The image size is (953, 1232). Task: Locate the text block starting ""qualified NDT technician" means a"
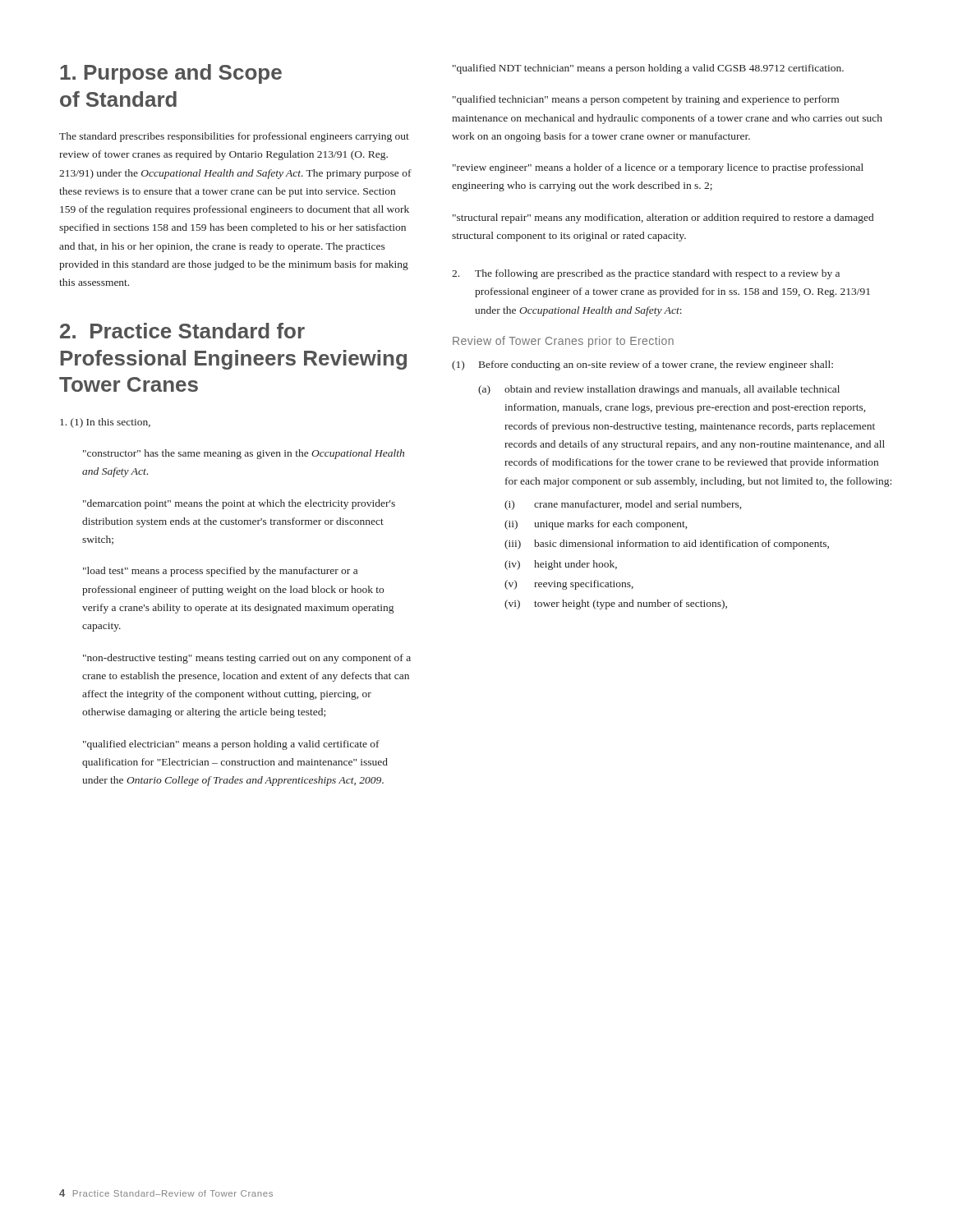coord(648,68)
